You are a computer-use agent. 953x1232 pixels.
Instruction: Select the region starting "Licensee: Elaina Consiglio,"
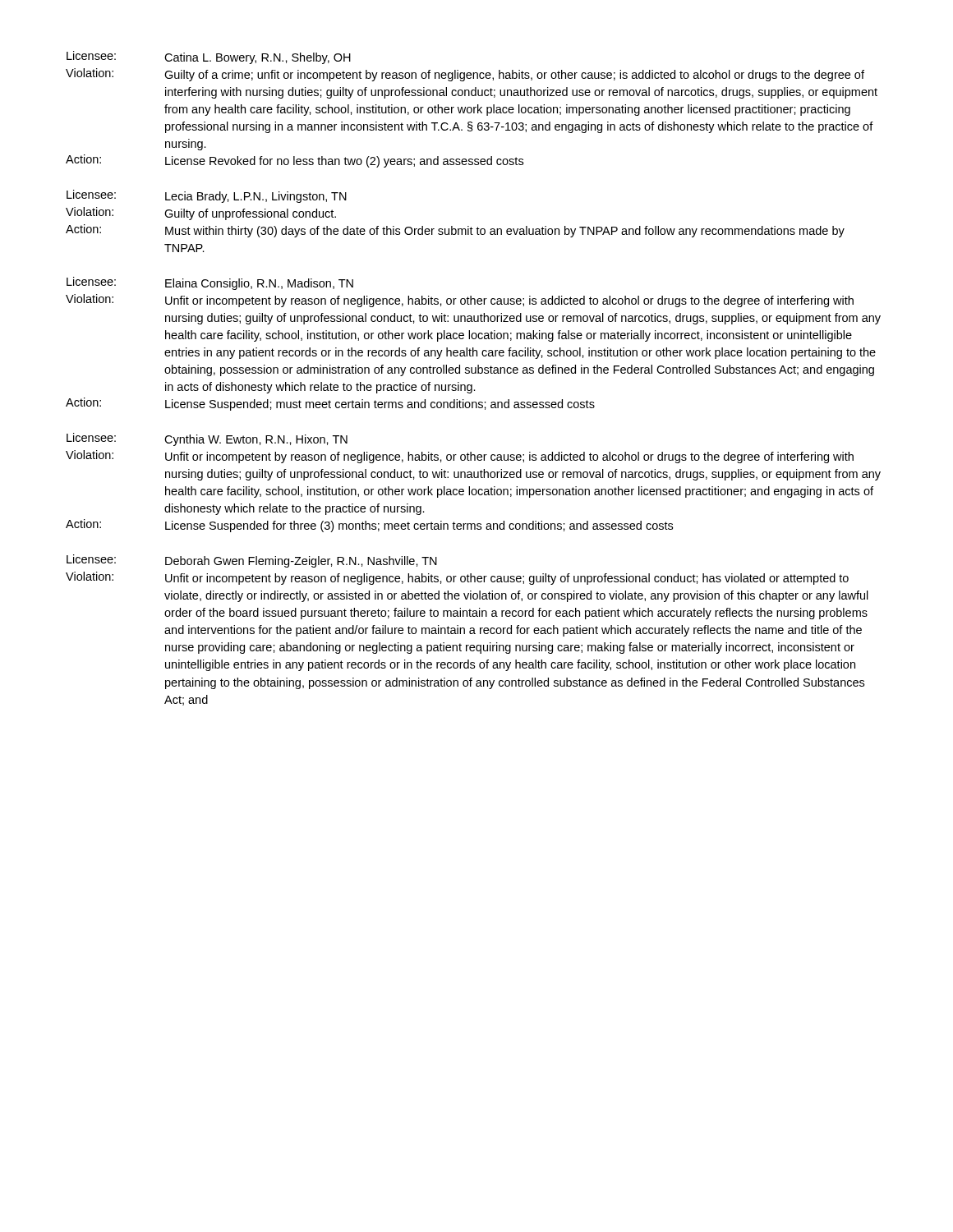click(476, 344)
